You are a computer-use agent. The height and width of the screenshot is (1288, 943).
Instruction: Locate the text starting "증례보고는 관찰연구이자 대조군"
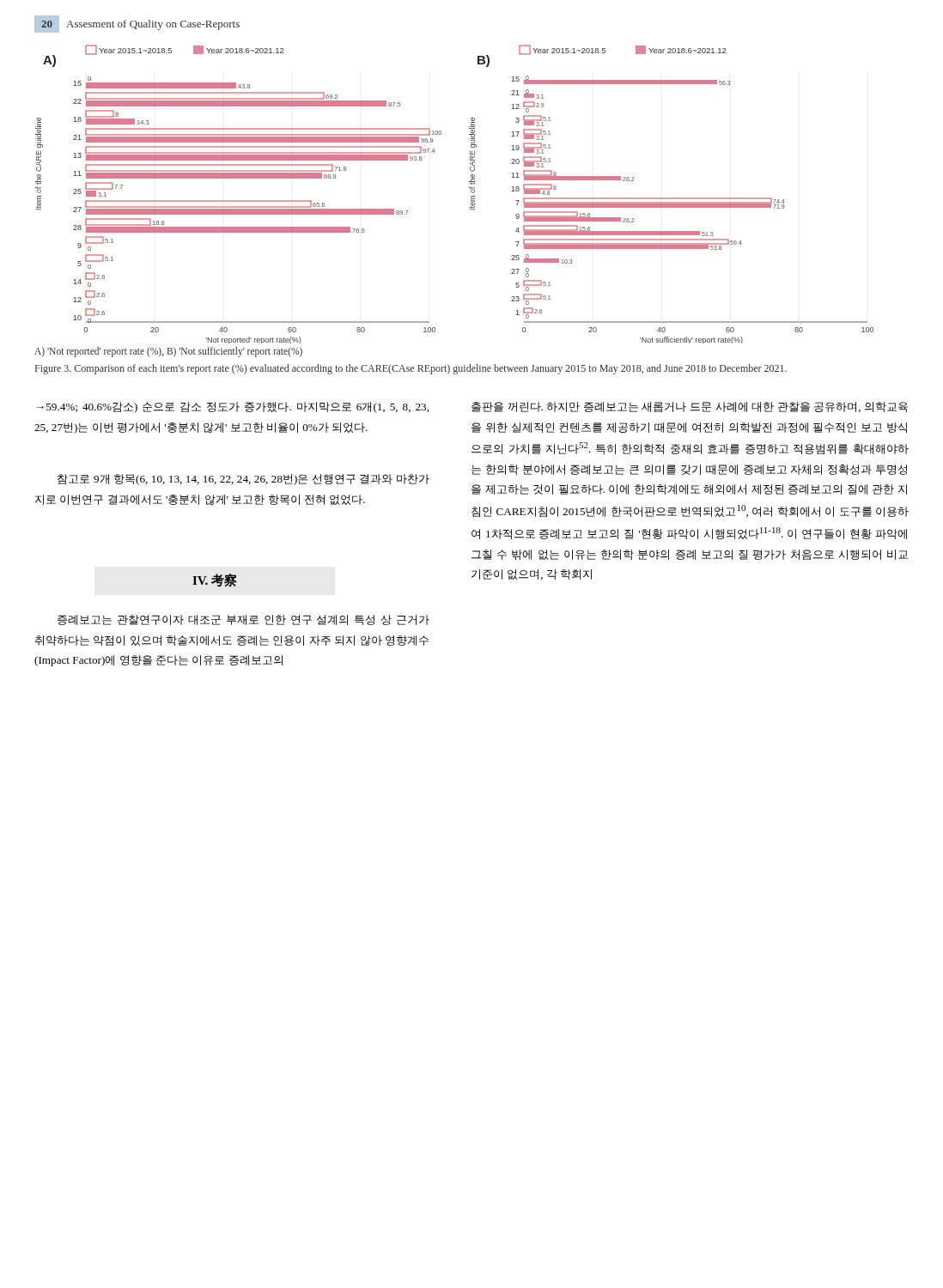coord(232,640)
